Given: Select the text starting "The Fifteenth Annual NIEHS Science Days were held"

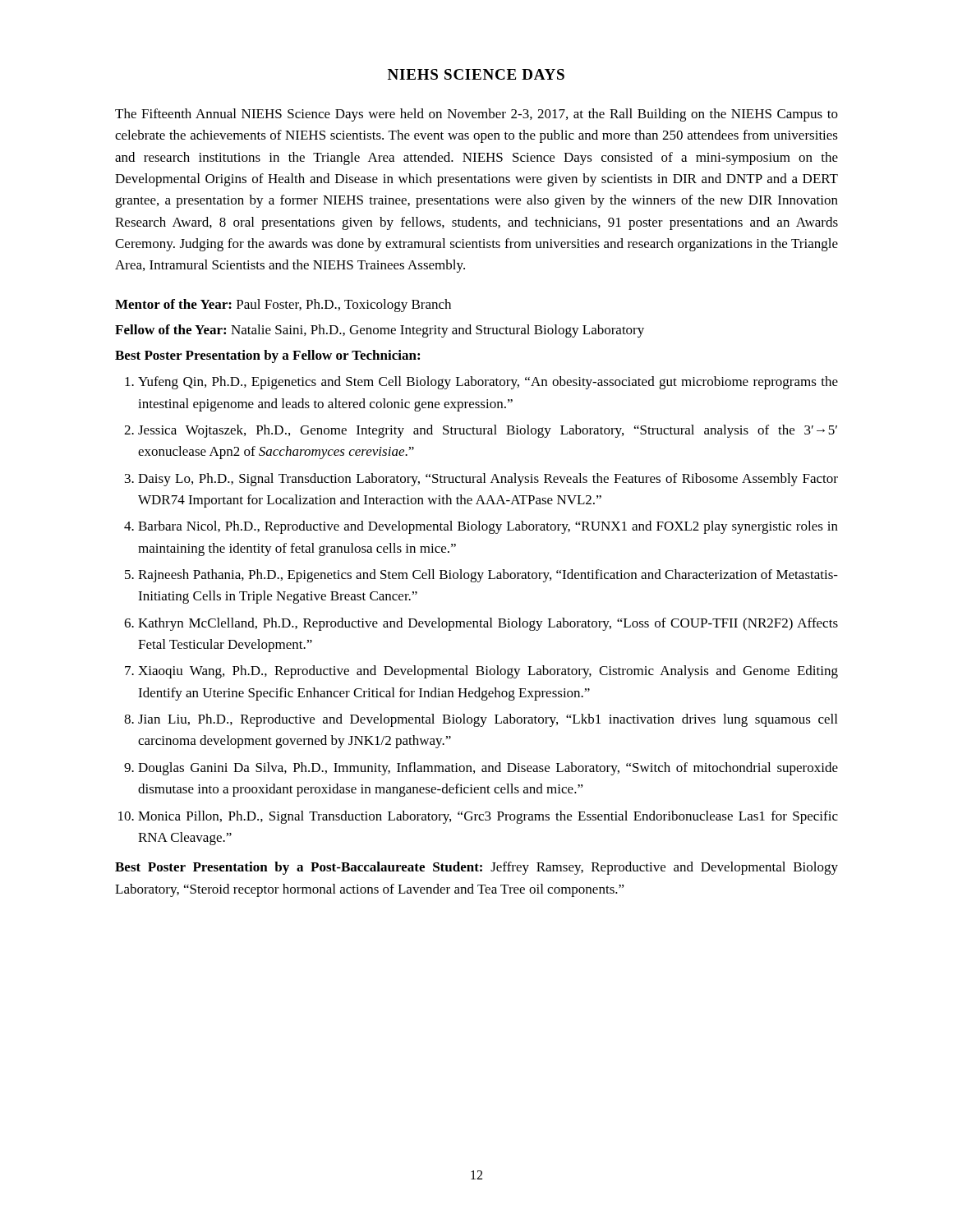Looking at the screenshot, I should [x=476, y=189].
